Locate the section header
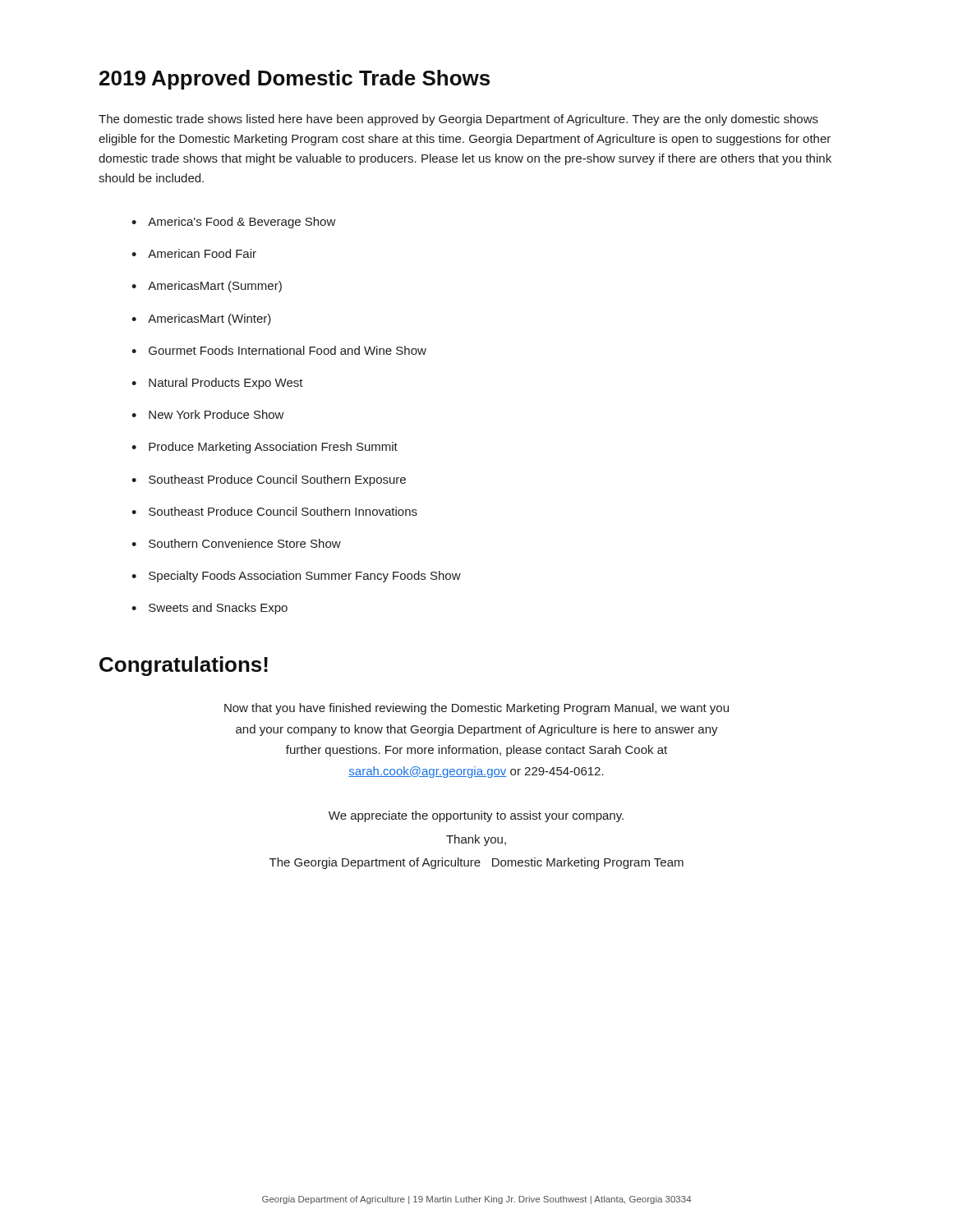 click(x=184, y=665)
